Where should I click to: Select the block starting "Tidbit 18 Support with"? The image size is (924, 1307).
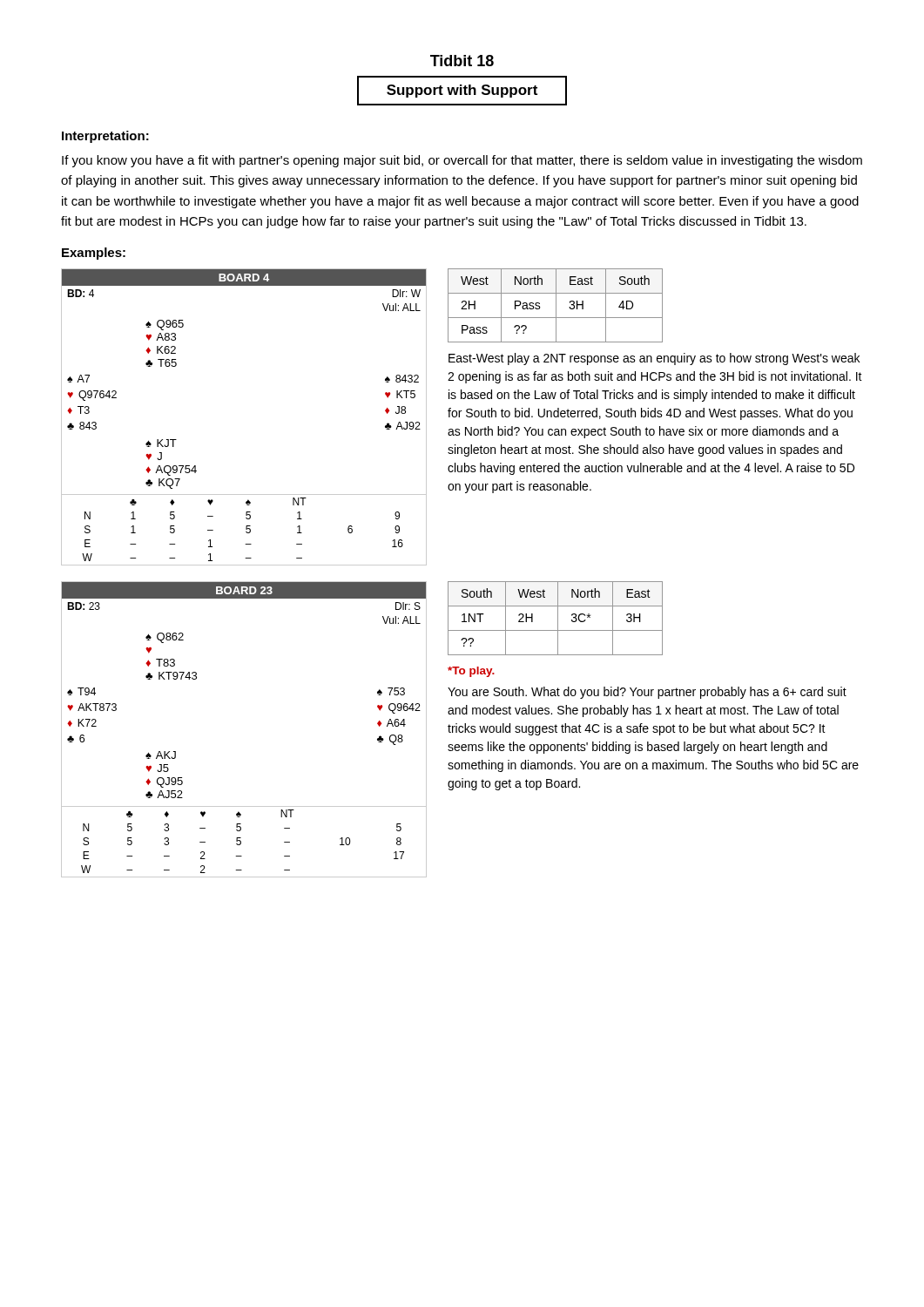pyautogui.click(x=462, y=79)
